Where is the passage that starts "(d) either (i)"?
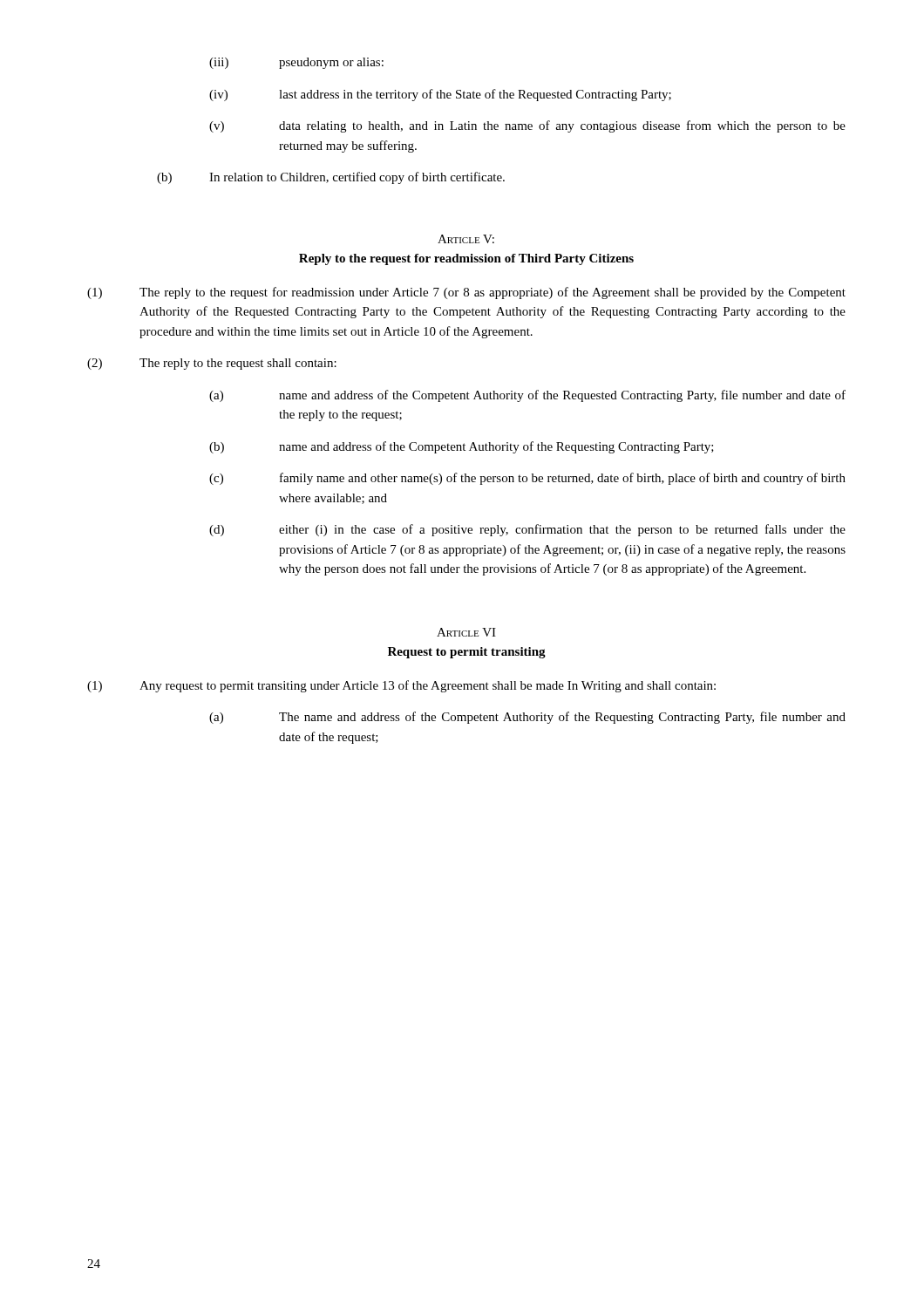 519,549
